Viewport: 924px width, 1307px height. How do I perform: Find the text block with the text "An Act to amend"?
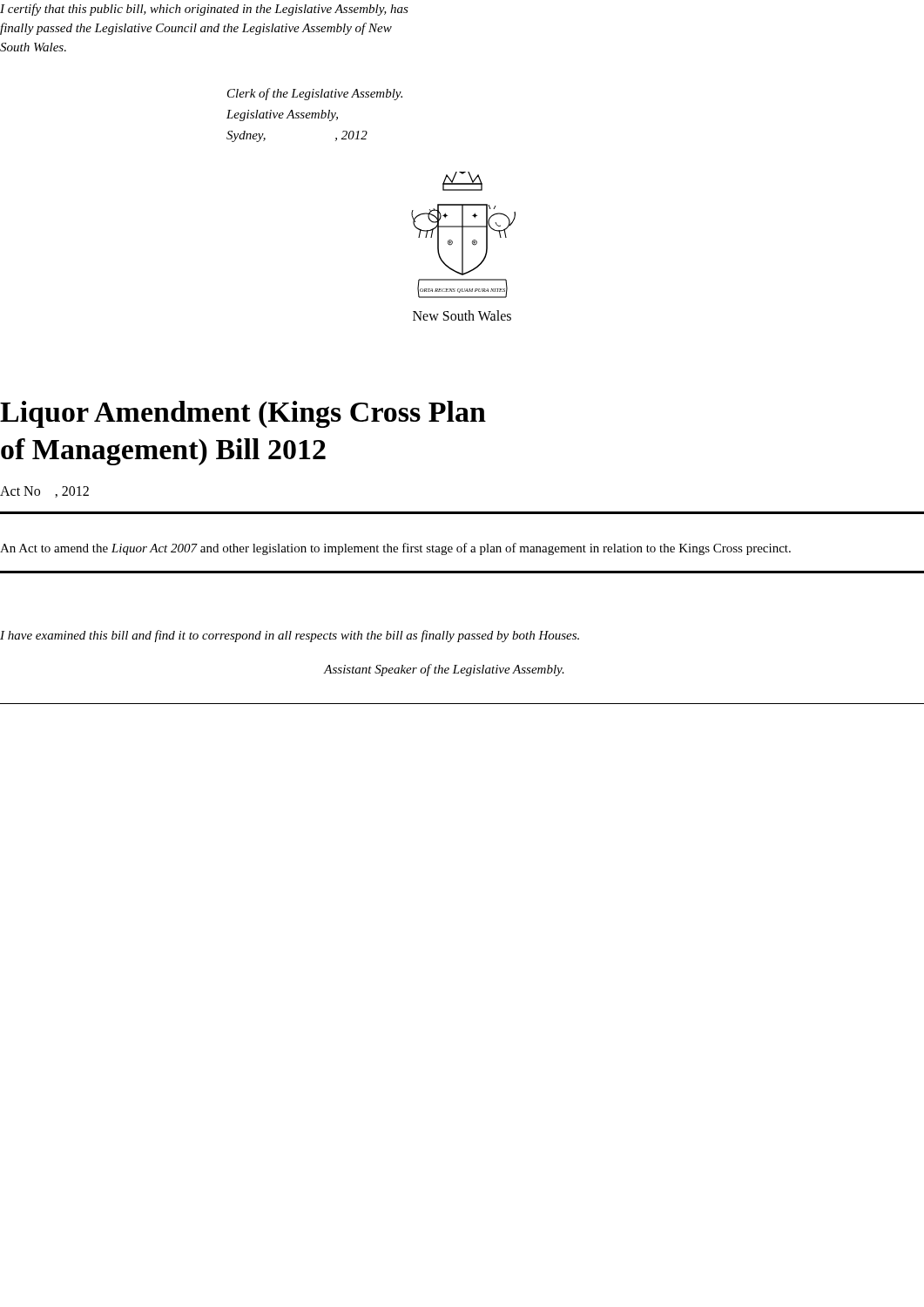(396, 548)
